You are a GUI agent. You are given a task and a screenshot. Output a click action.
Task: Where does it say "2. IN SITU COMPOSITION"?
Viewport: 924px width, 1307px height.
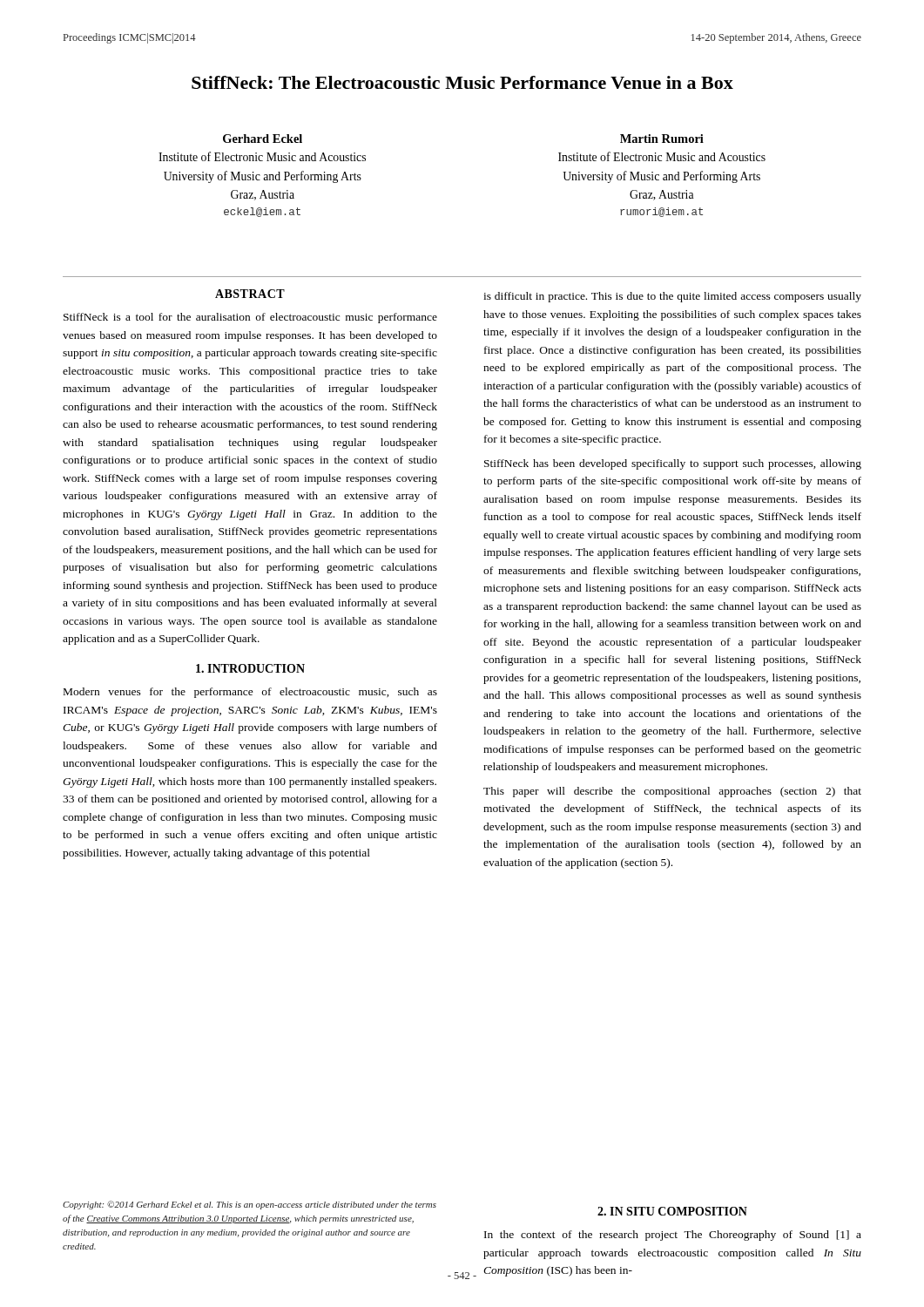pos(672,1212)
